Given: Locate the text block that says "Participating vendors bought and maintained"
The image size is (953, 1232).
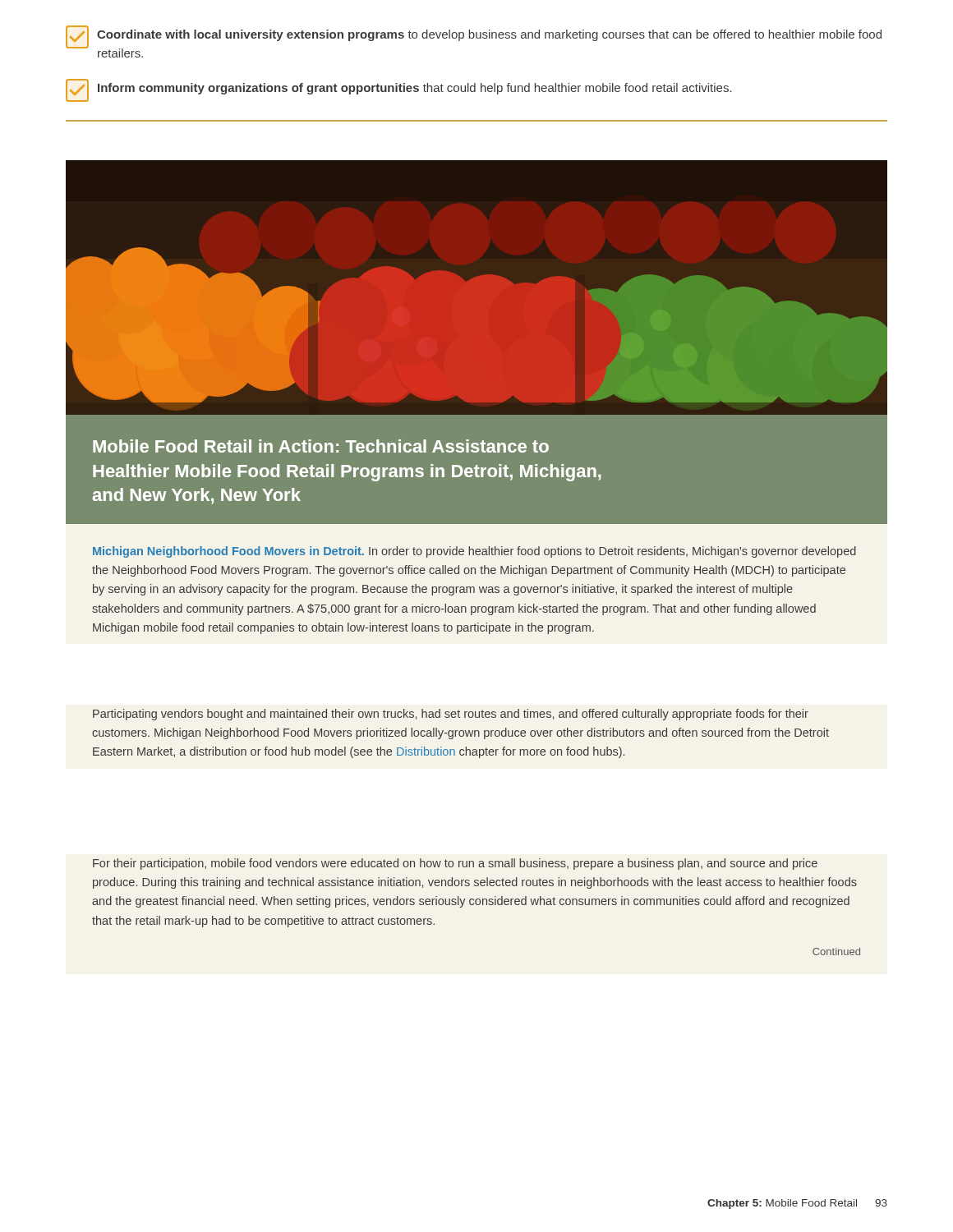Looking at the screenshot, I should click(x=476, y=733).
